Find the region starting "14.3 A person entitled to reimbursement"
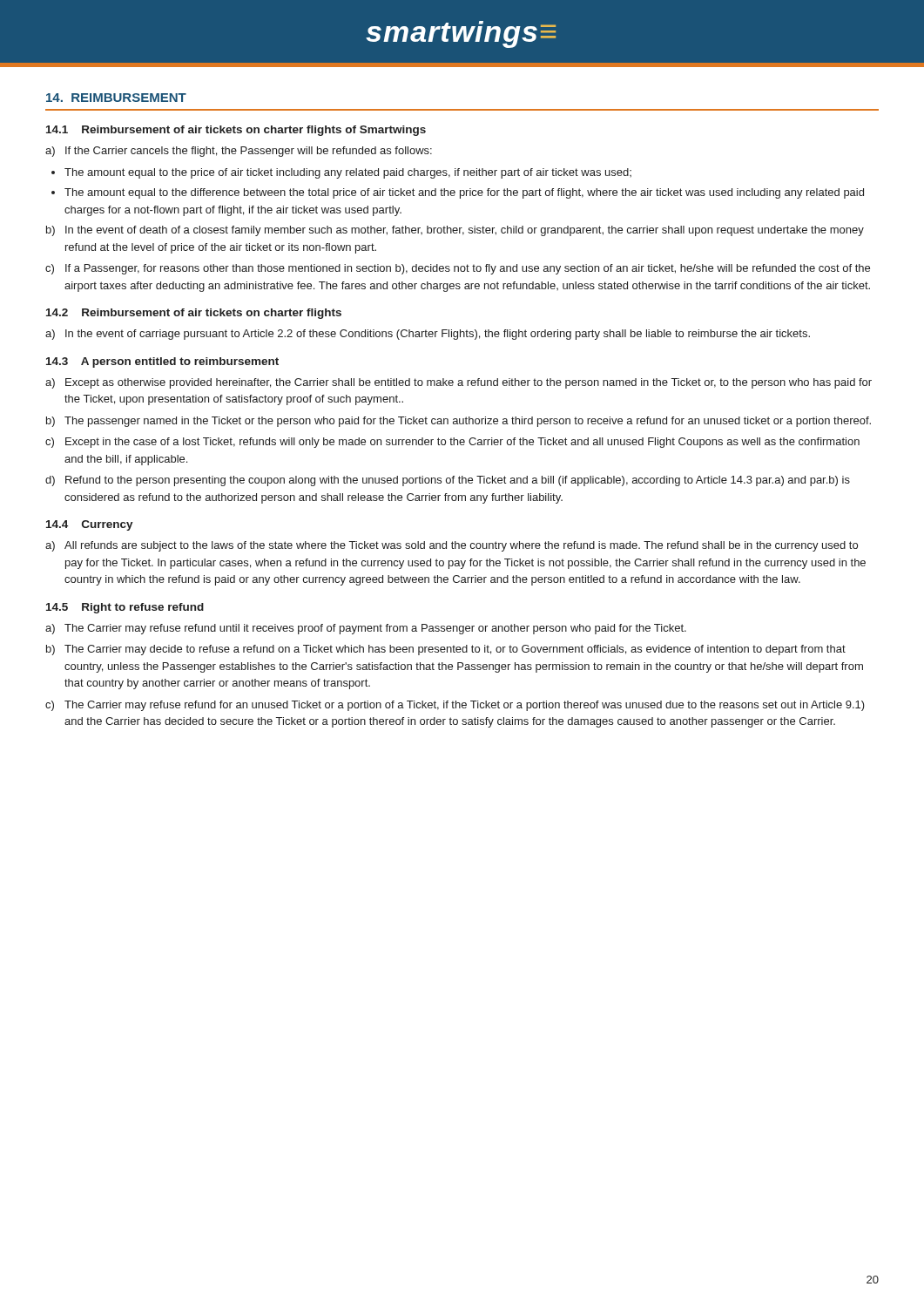924x1307 pixels. [x=162, y=361]
